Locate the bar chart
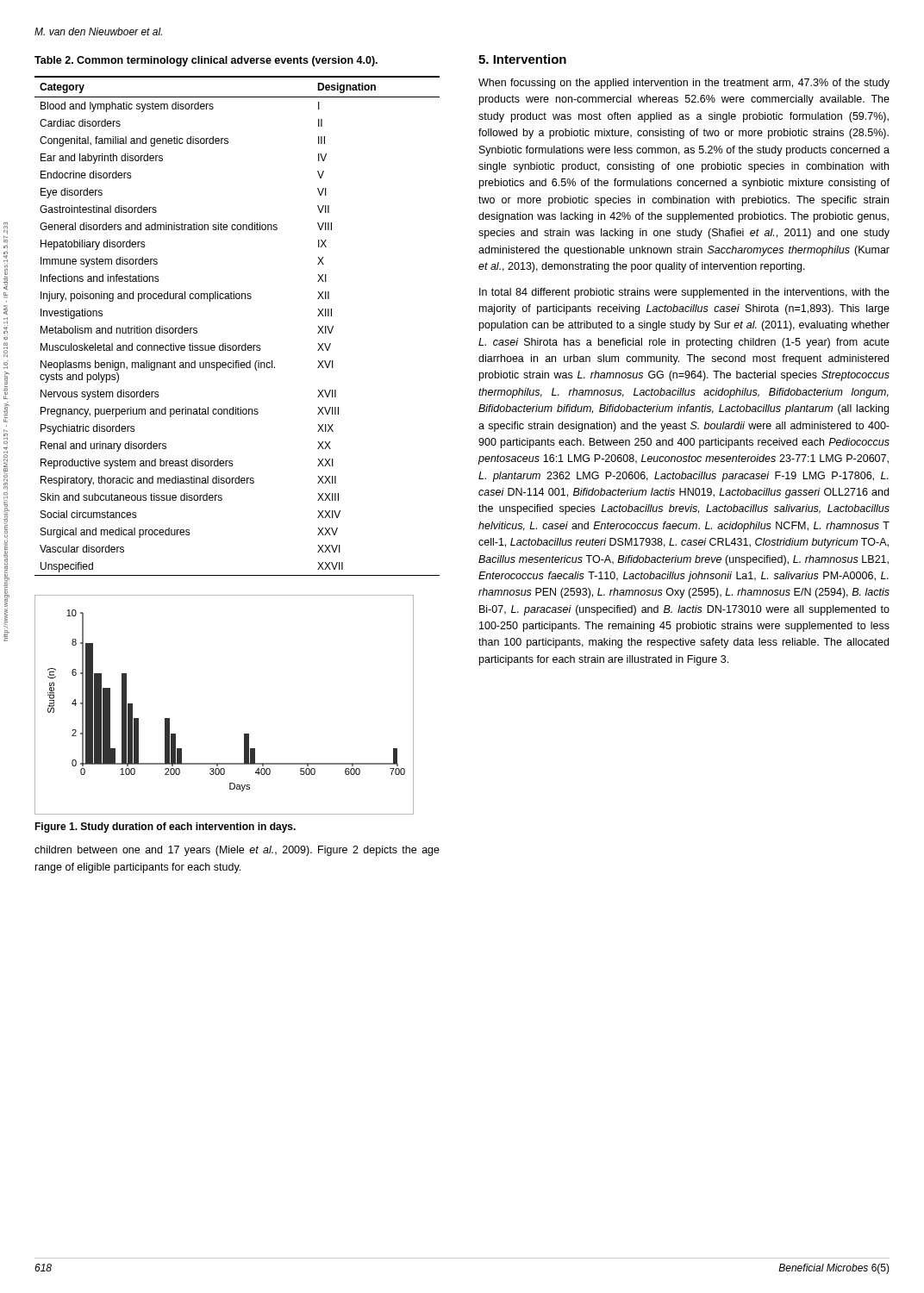Image resolution: width=924 pixels, height=1293 pixels. click(x=224, y=704)
